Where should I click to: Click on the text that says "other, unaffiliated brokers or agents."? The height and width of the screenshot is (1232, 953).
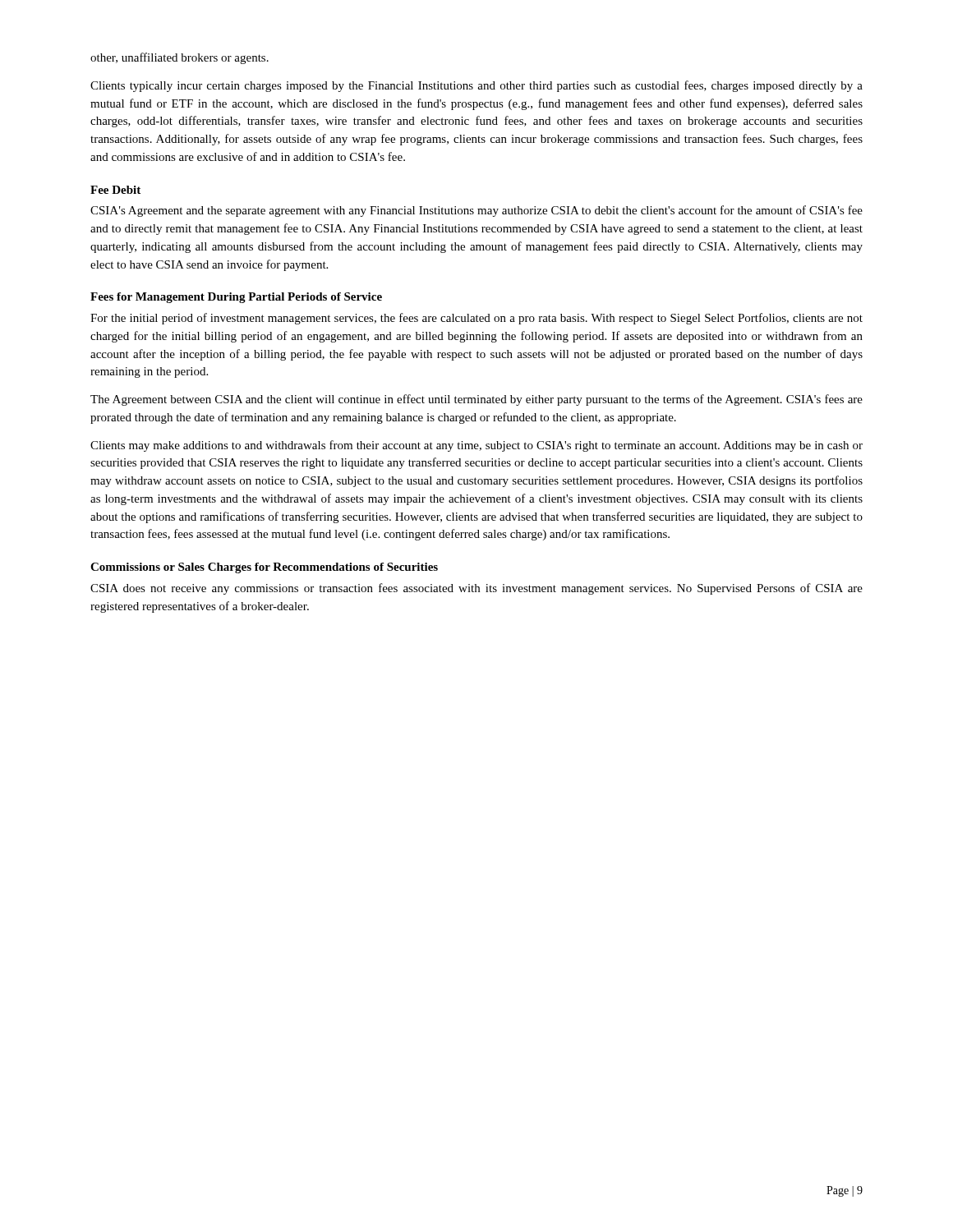[180, 58]
